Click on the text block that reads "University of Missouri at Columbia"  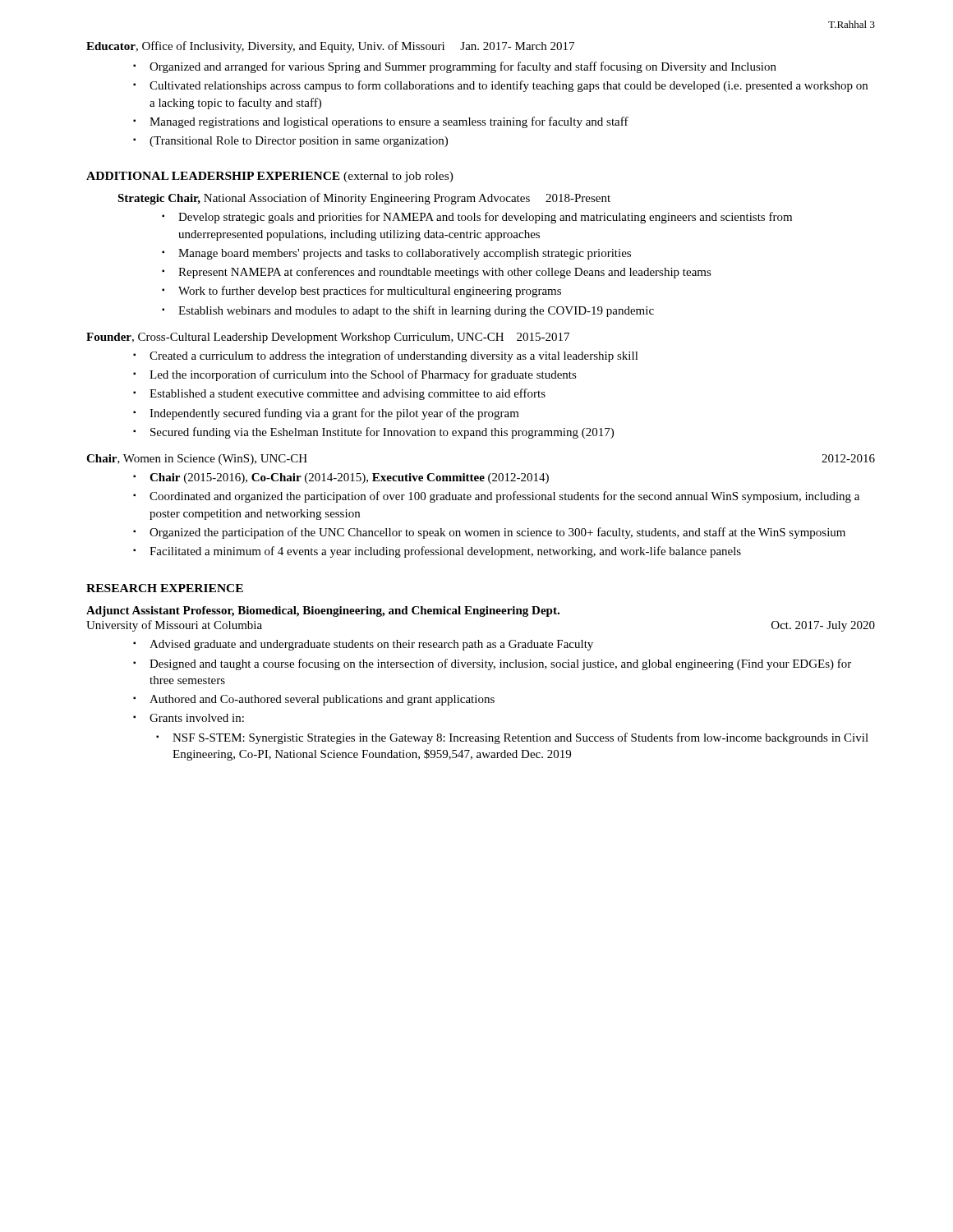481,626
